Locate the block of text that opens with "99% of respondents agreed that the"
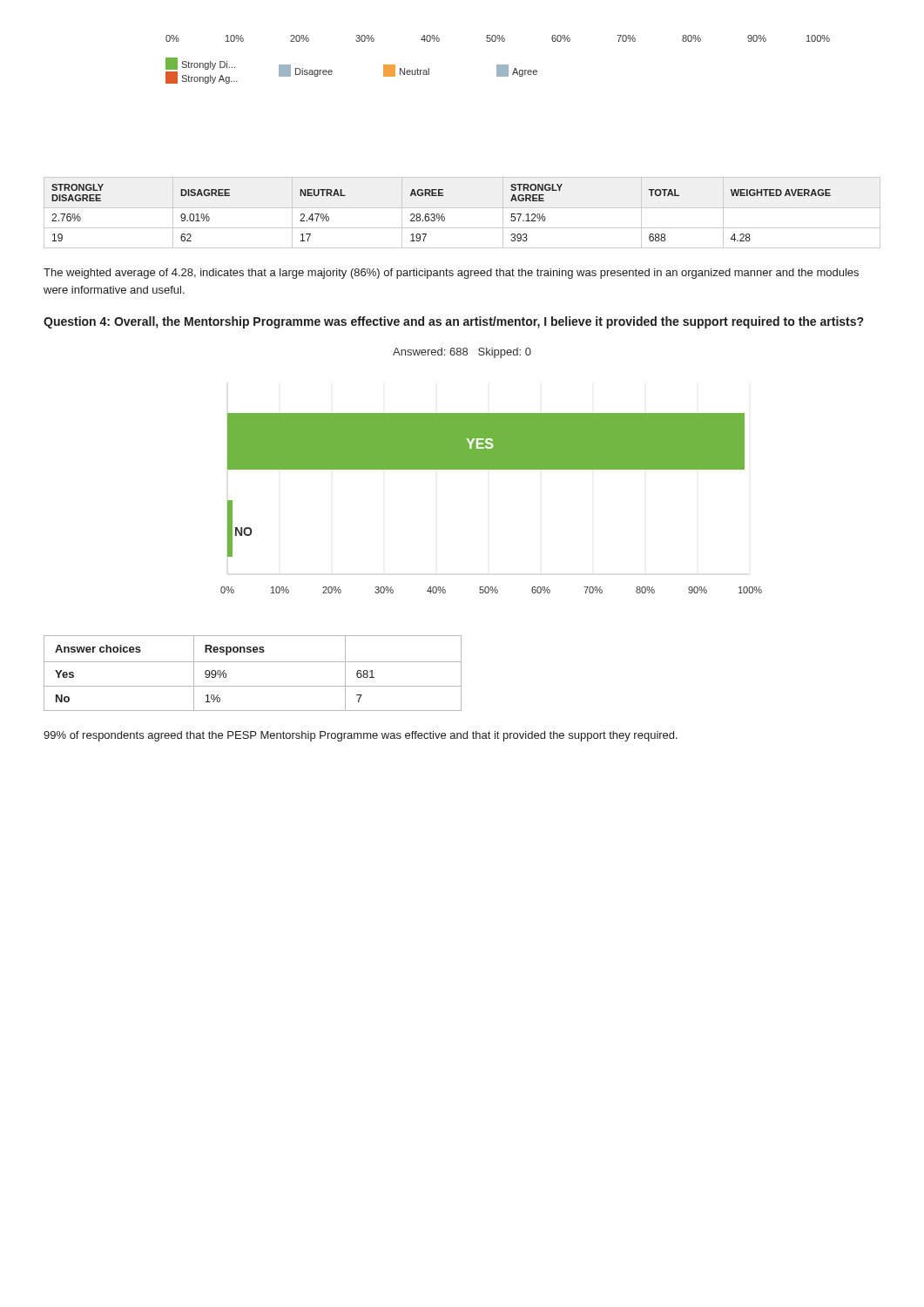The image size is (924, 1307). (x=361, y=735)
